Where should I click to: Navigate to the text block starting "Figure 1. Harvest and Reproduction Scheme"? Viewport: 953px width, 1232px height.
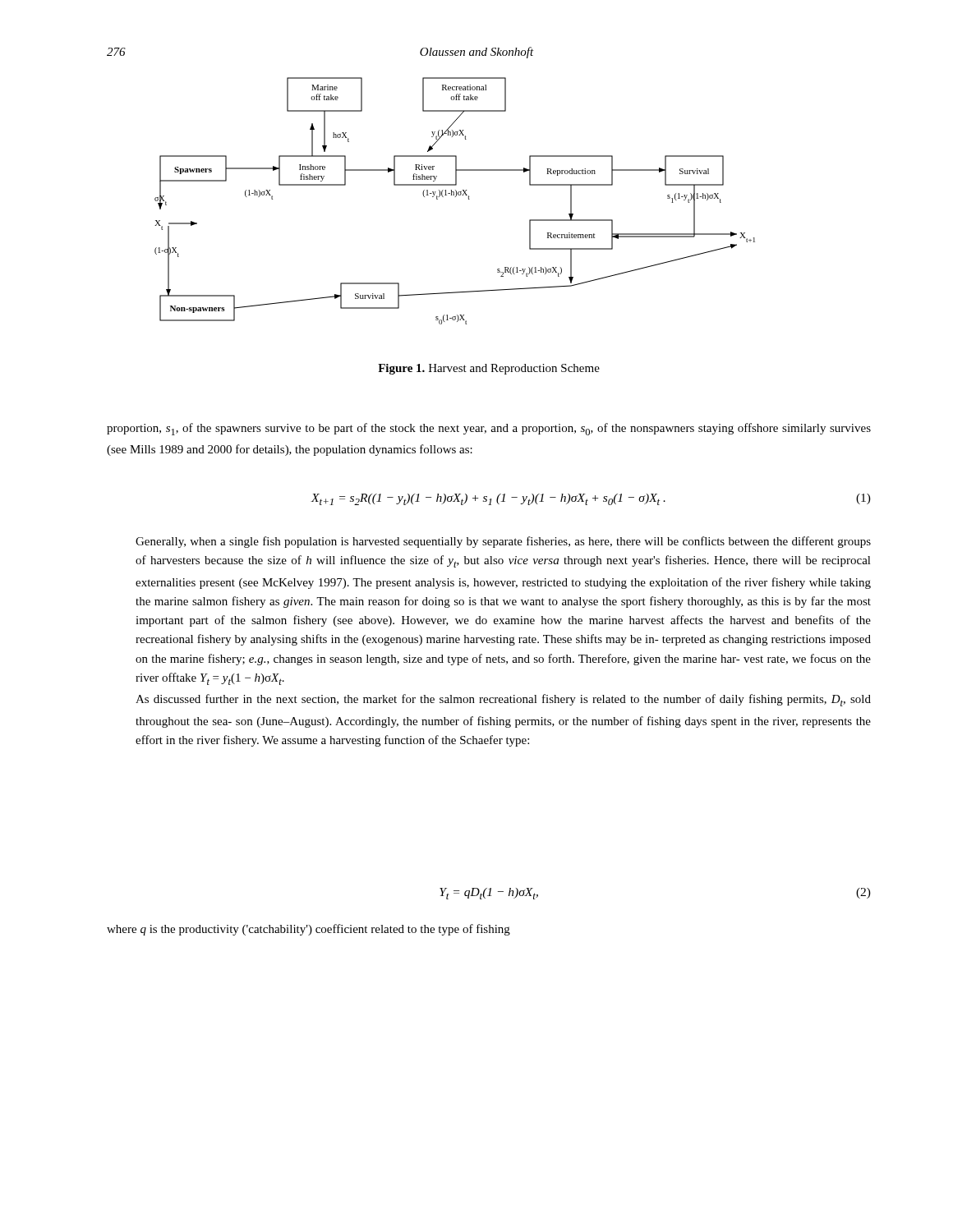point(489,368)
